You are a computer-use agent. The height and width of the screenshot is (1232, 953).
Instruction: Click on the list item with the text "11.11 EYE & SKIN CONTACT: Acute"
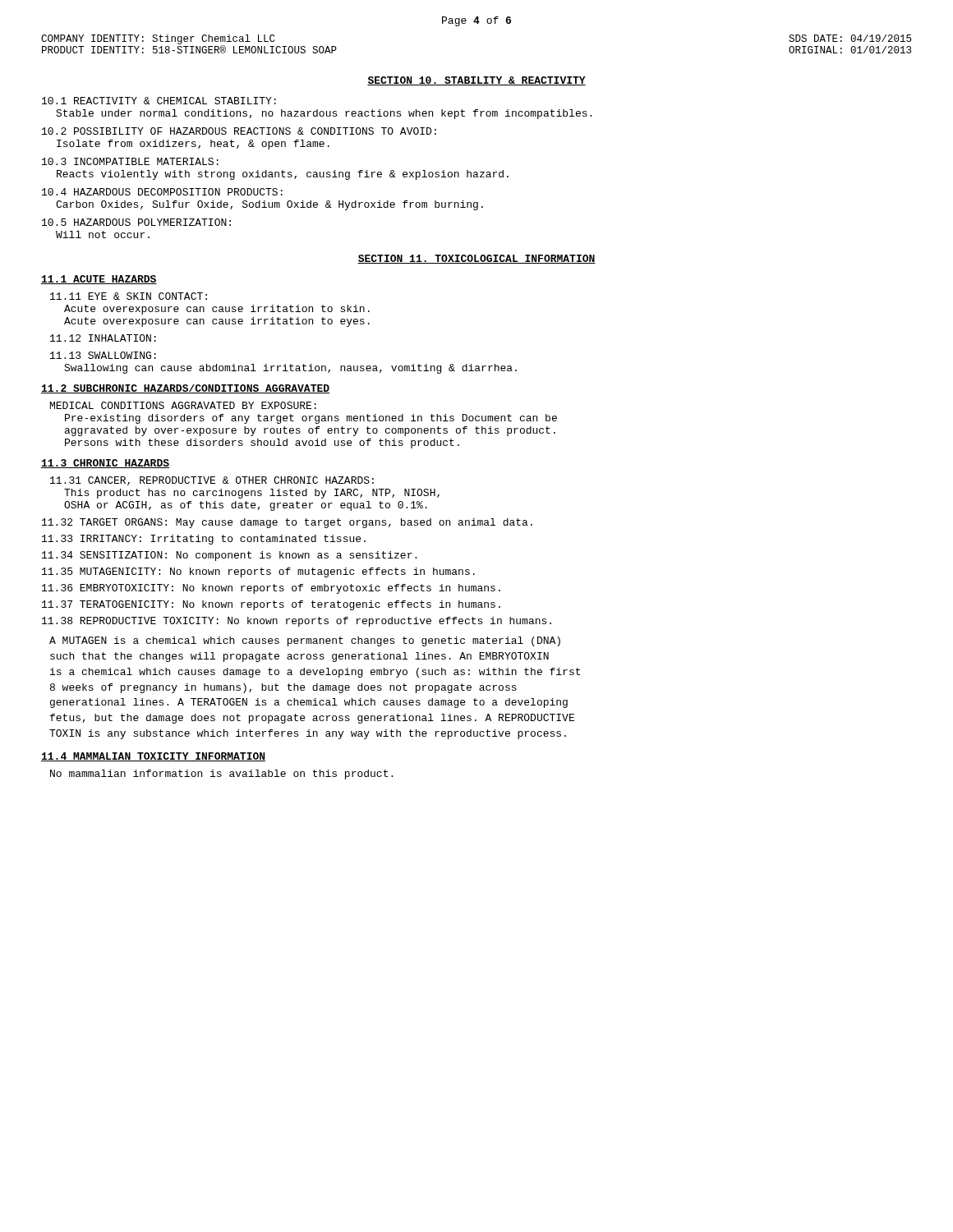(x=211, y=309)
